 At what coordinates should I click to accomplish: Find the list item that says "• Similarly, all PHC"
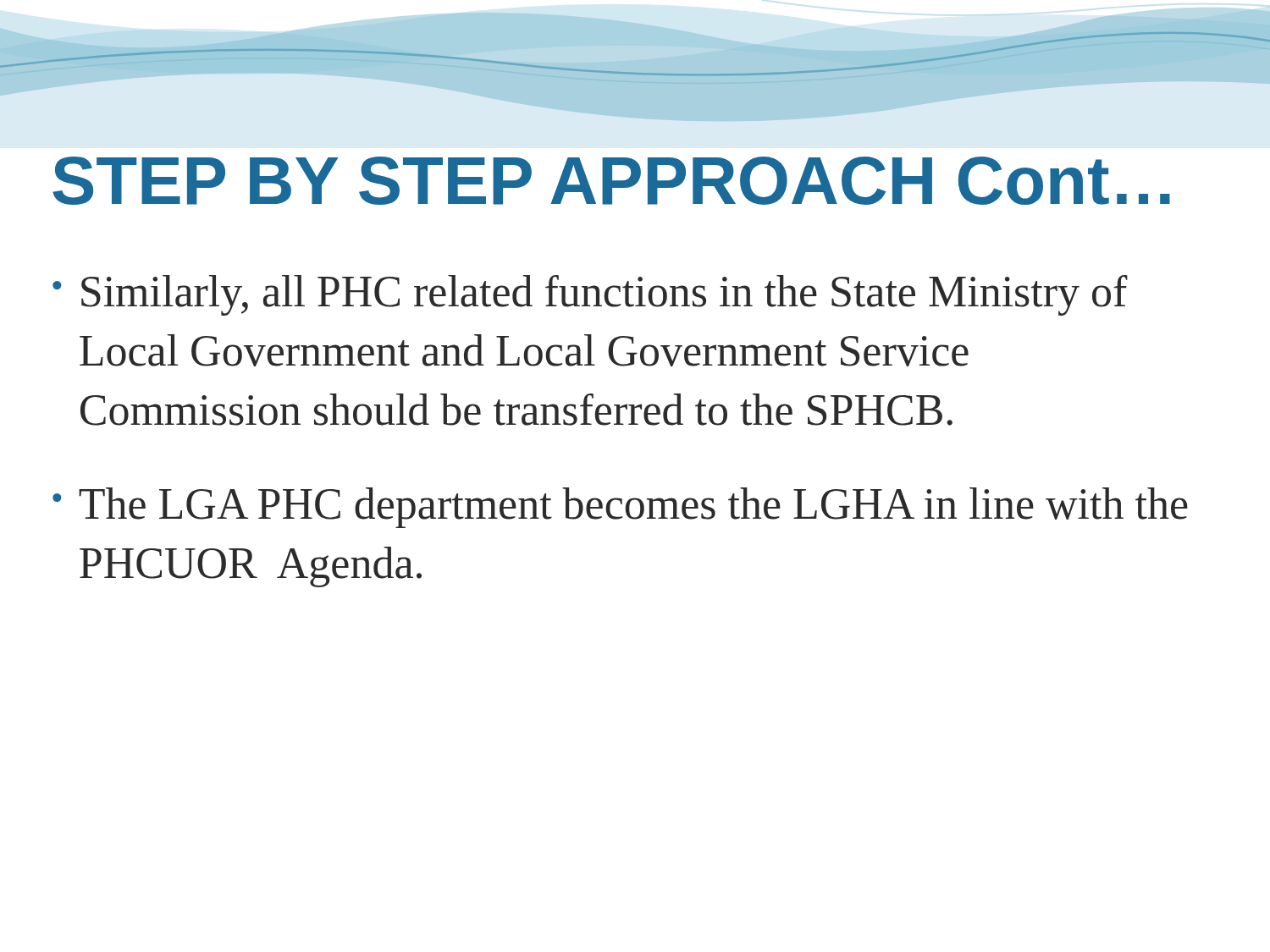point(627,351)
